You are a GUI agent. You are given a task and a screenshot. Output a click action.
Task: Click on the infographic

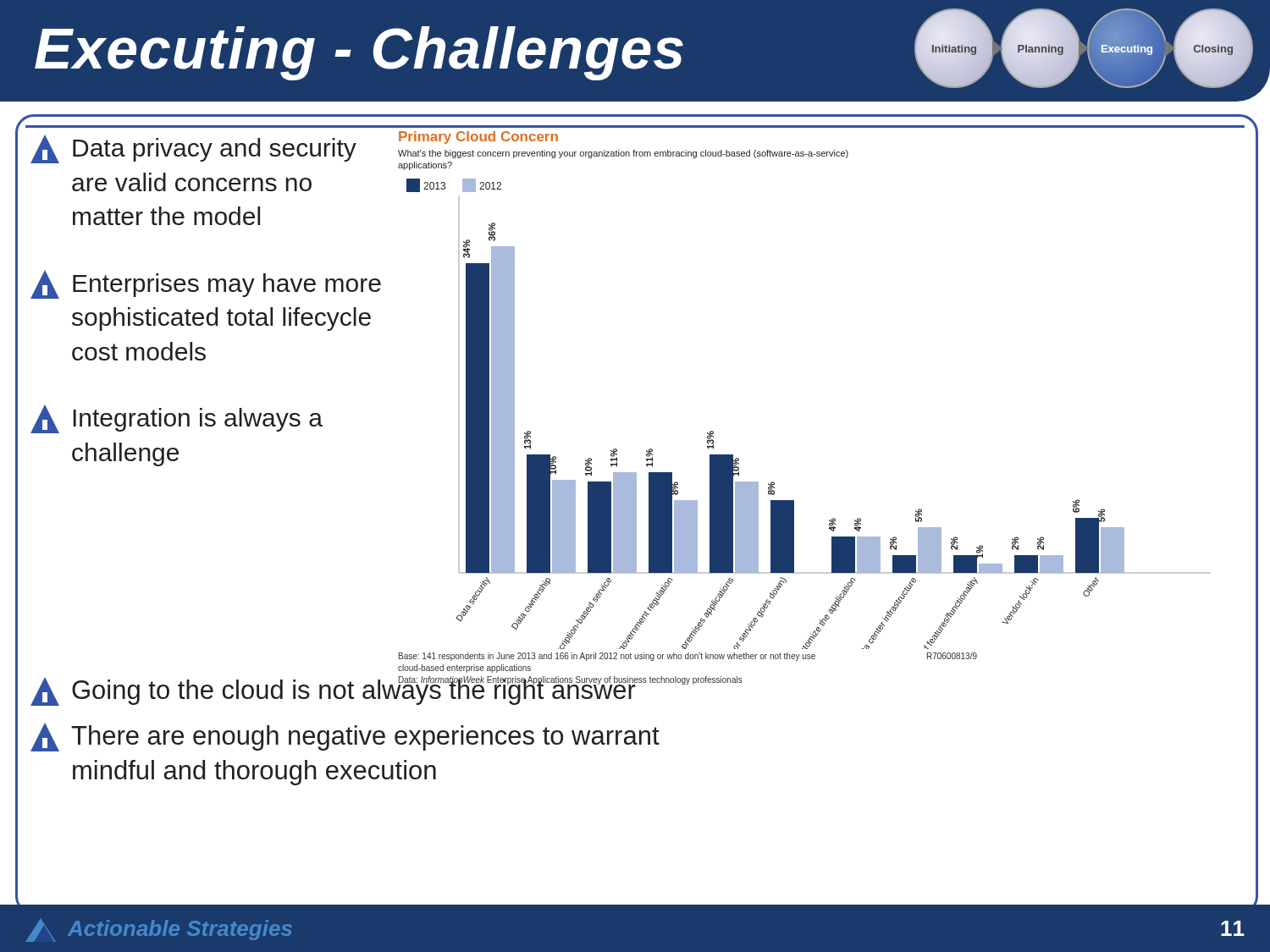[1084, 48]
